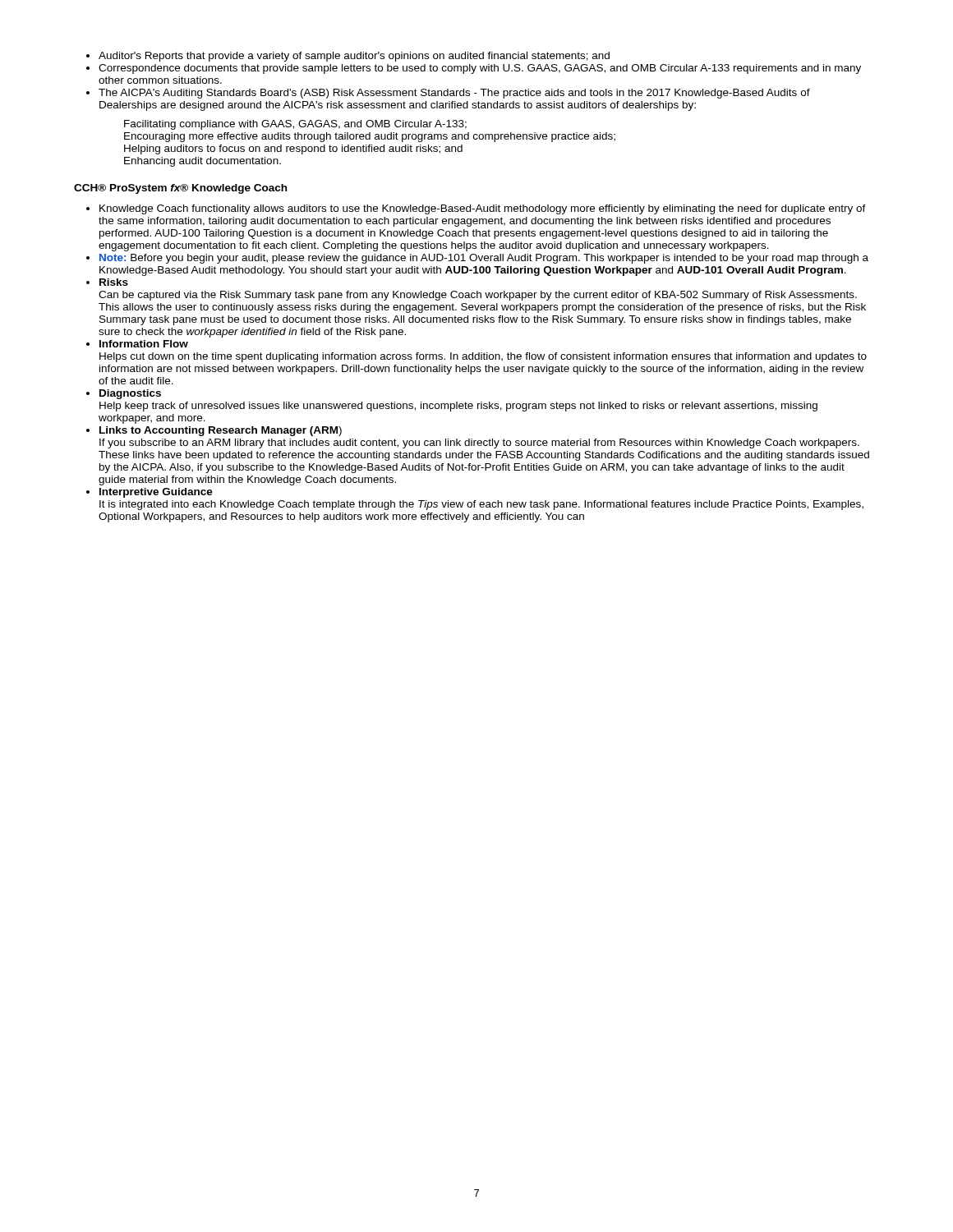Click the passage that begins "Encouraging more effective audits"
Screen dimensions: 1232x953
(x=497, y=136)
